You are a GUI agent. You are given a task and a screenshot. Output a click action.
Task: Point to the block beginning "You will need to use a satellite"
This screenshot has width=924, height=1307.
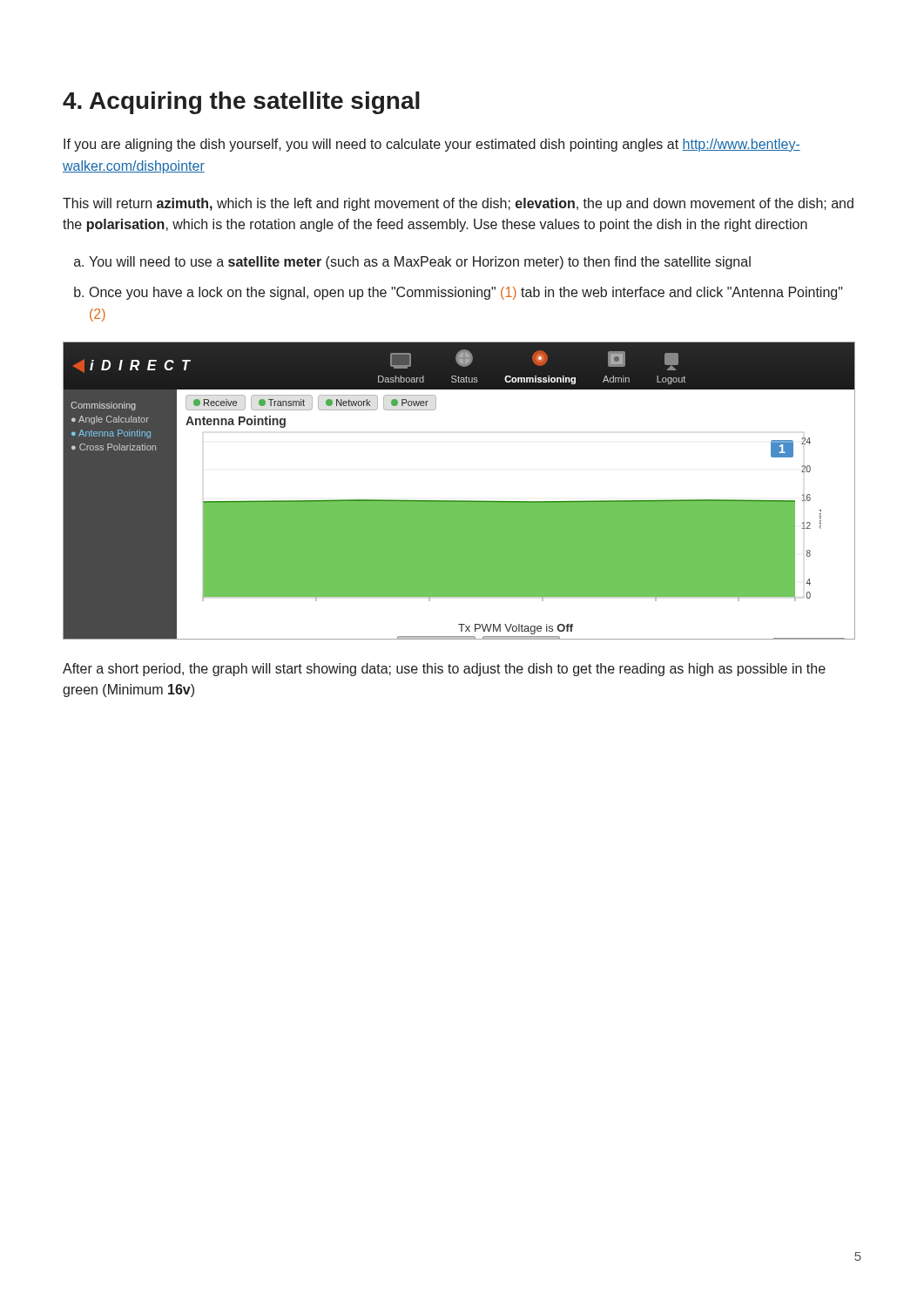pyautogui.click(x=420, y=262)
